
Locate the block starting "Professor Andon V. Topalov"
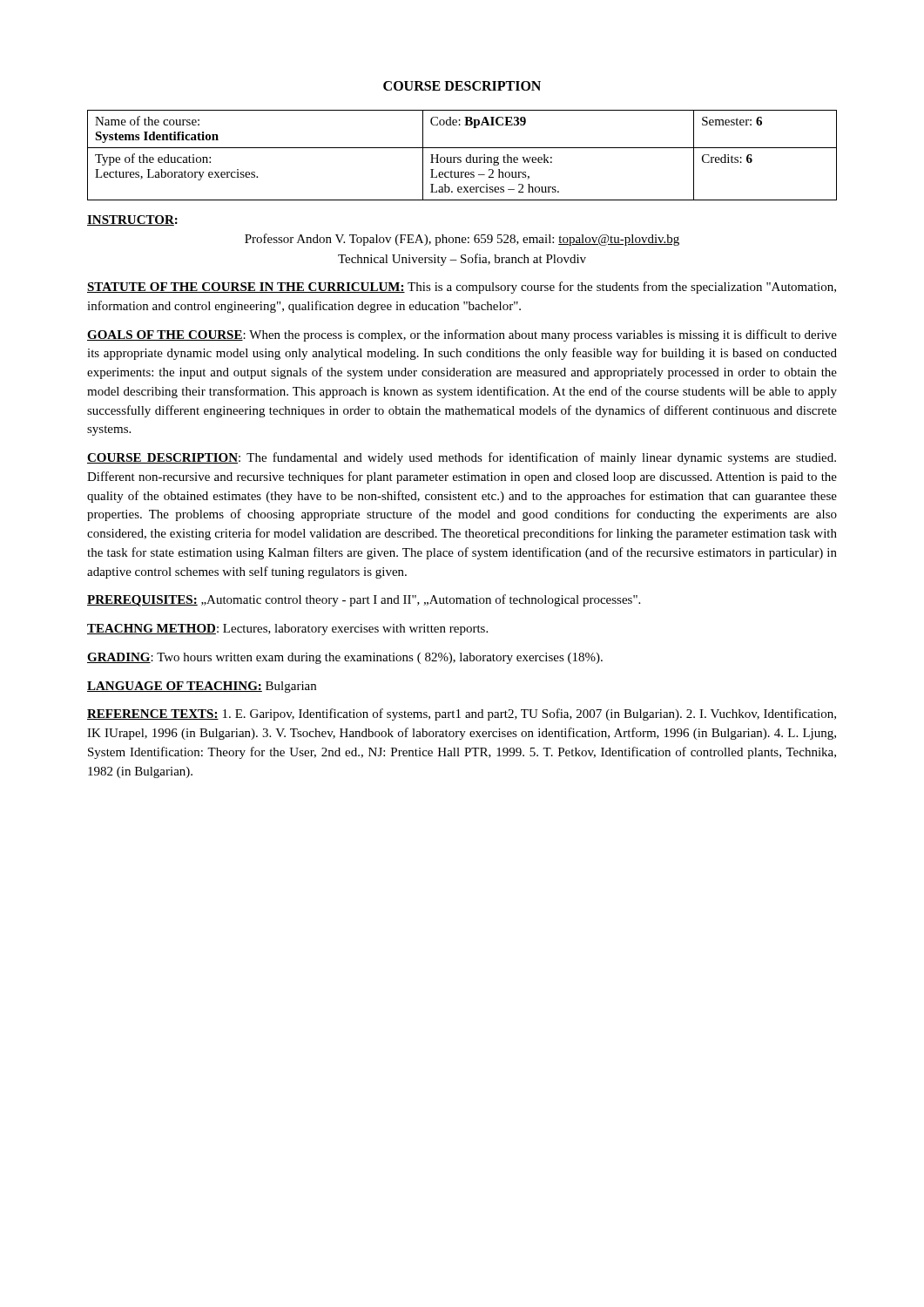tap(462, 249)
